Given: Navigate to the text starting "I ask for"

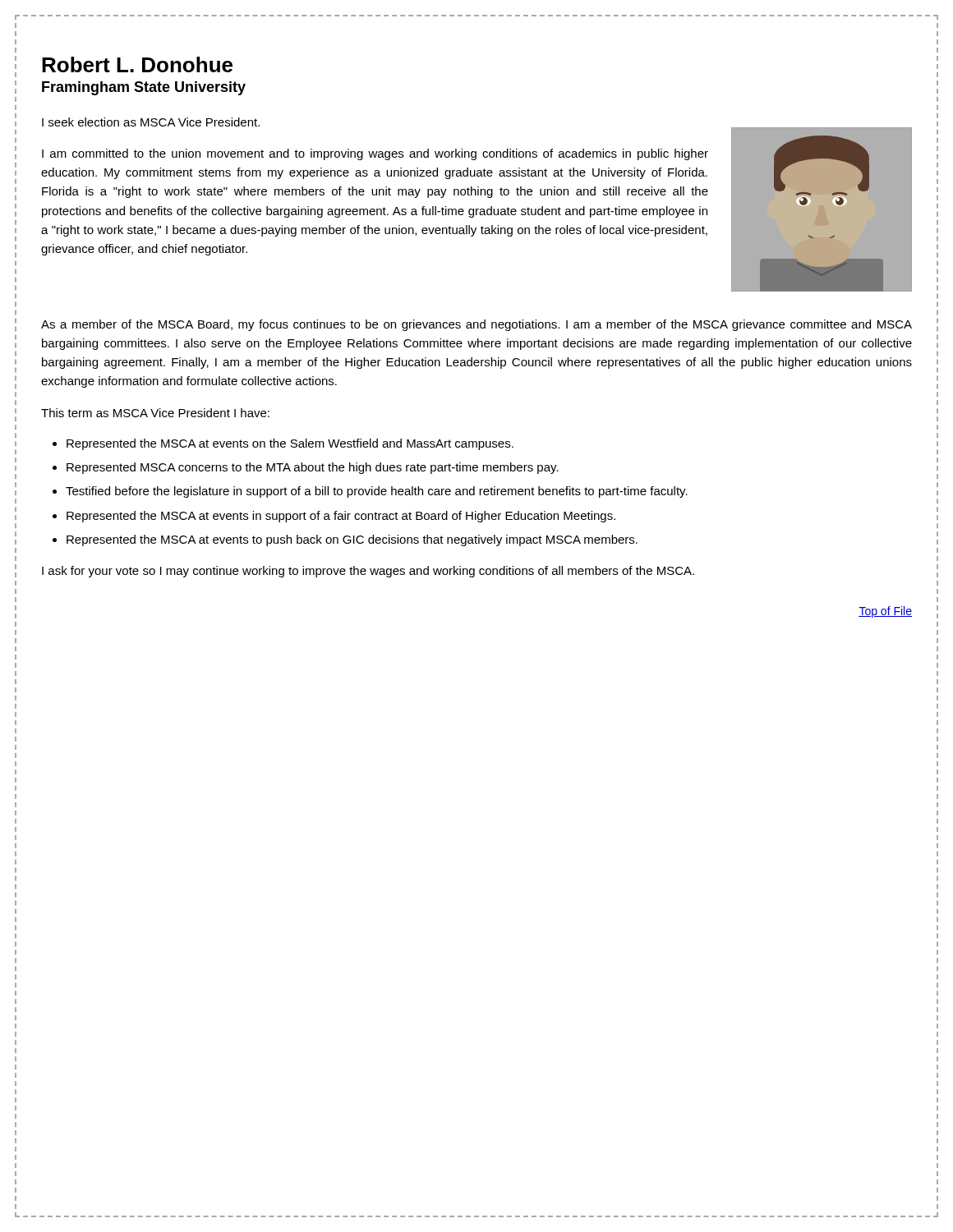Looking at the screenshot, I should tap(476, 571).
